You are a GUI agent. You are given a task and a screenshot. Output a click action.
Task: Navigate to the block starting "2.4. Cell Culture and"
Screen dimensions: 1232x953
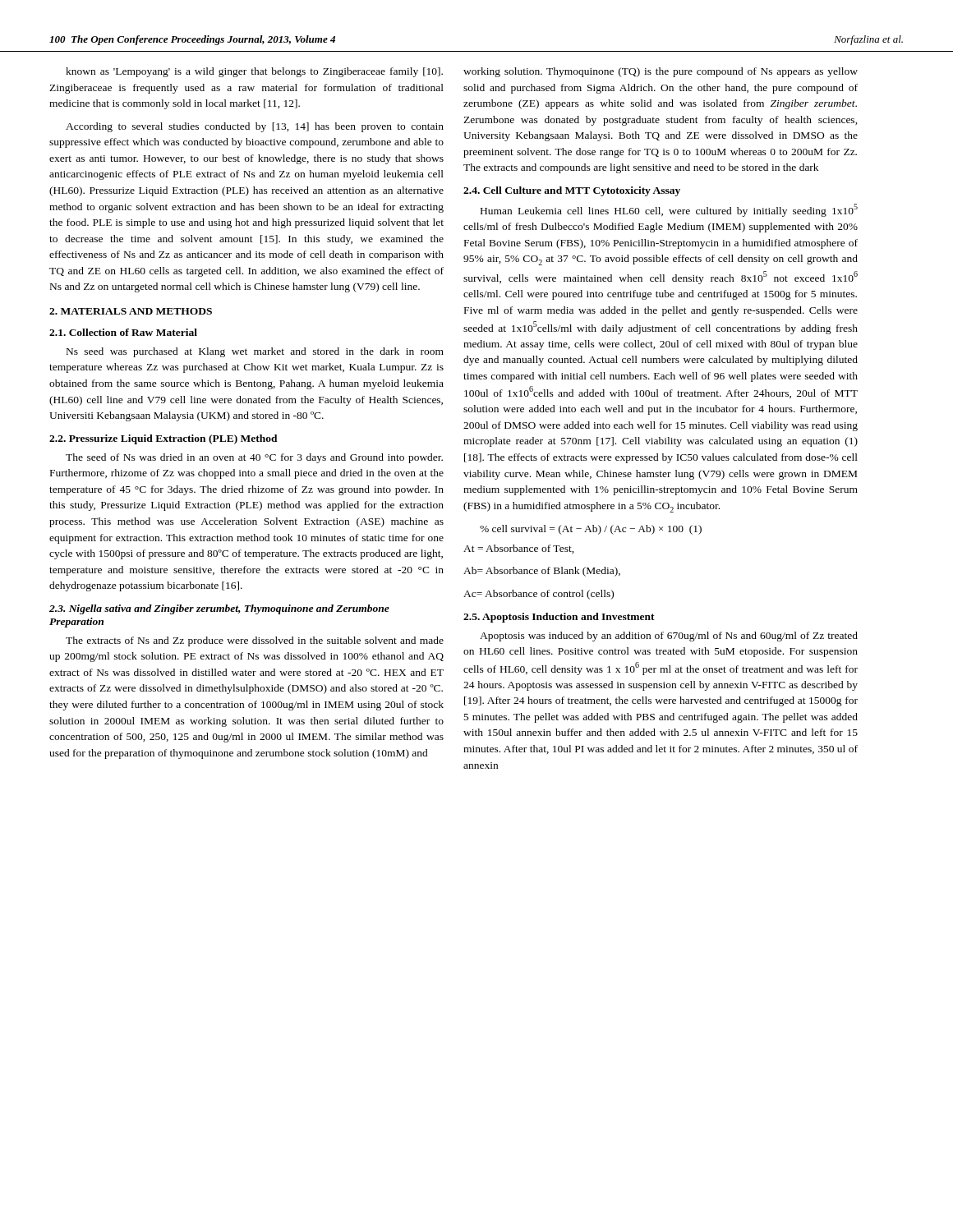[572, 190]
